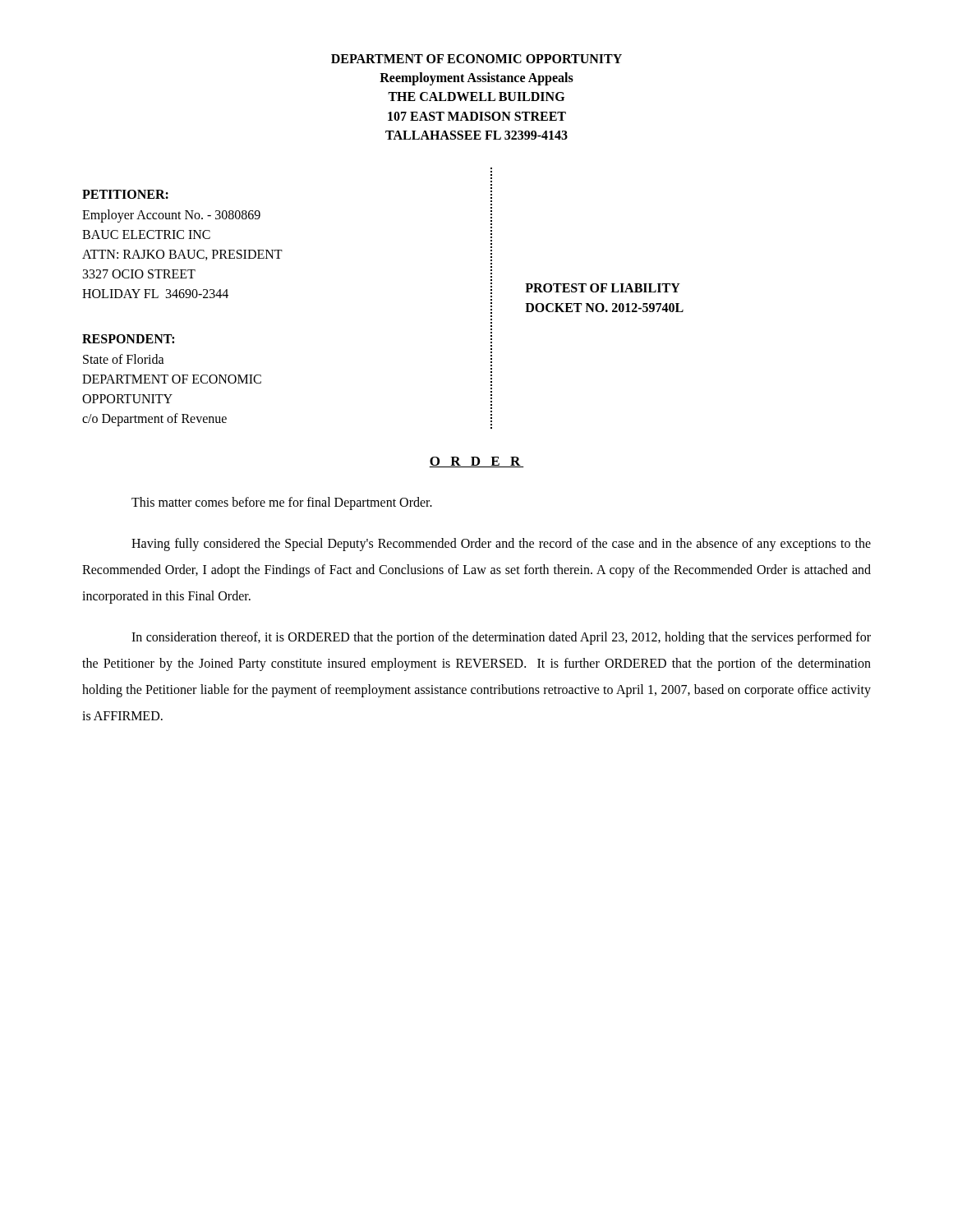
Task: Click on the passage starting "PROTEST OF LIABILITY DOCKET NO."
Action: click(604, 298)
